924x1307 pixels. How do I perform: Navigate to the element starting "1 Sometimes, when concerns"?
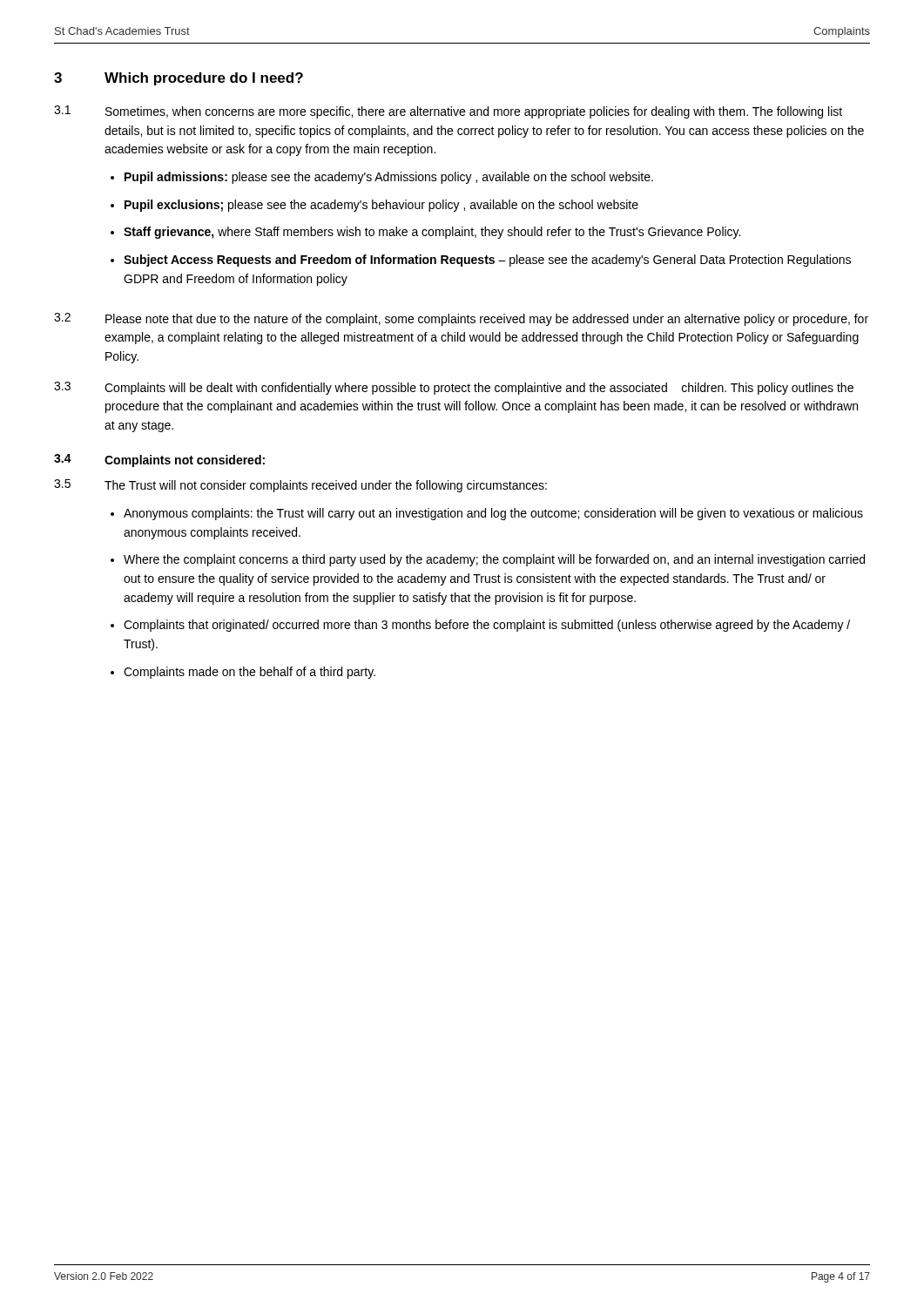[462, 200]
